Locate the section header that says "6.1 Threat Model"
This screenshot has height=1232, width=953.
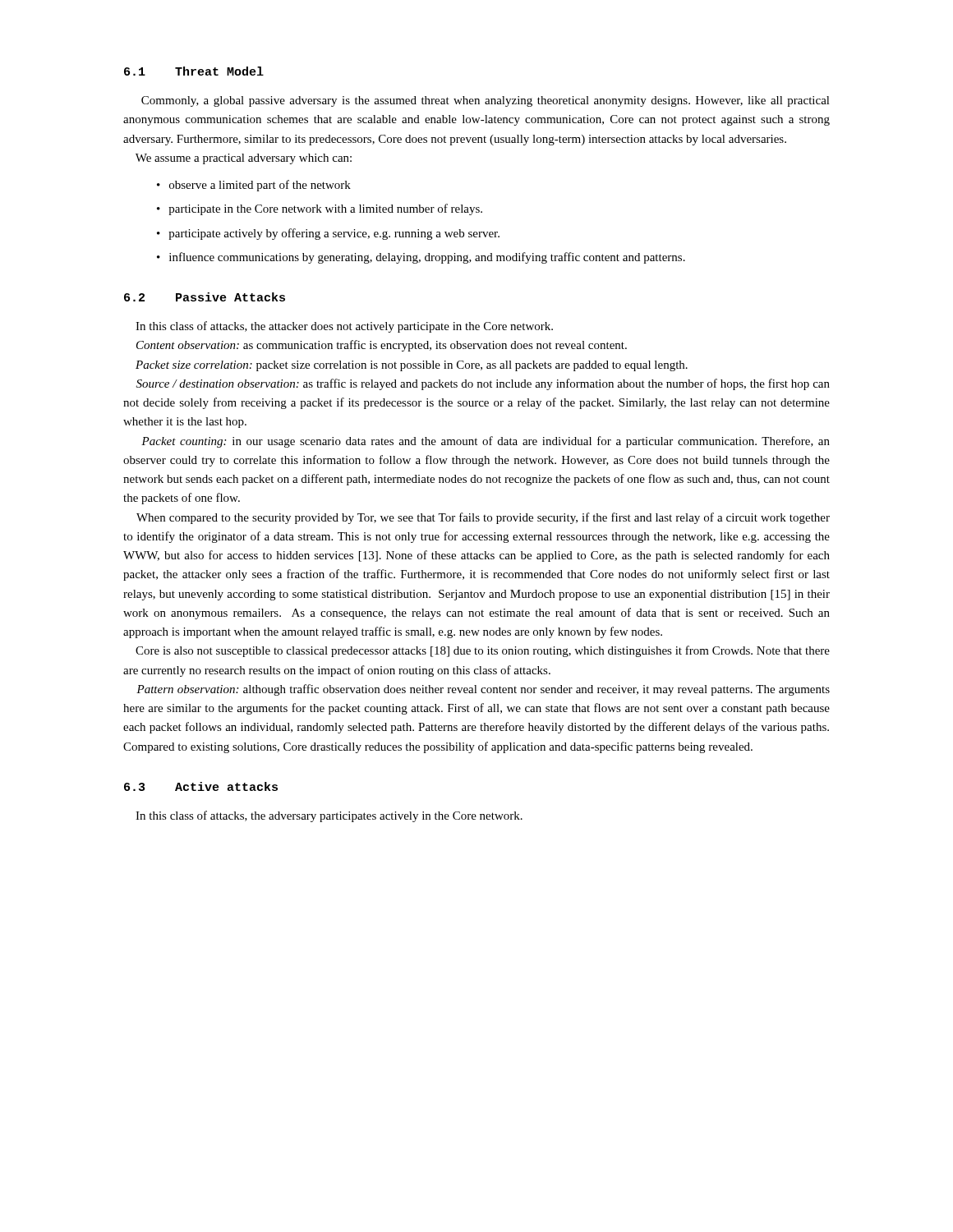[x=194, y=73]
